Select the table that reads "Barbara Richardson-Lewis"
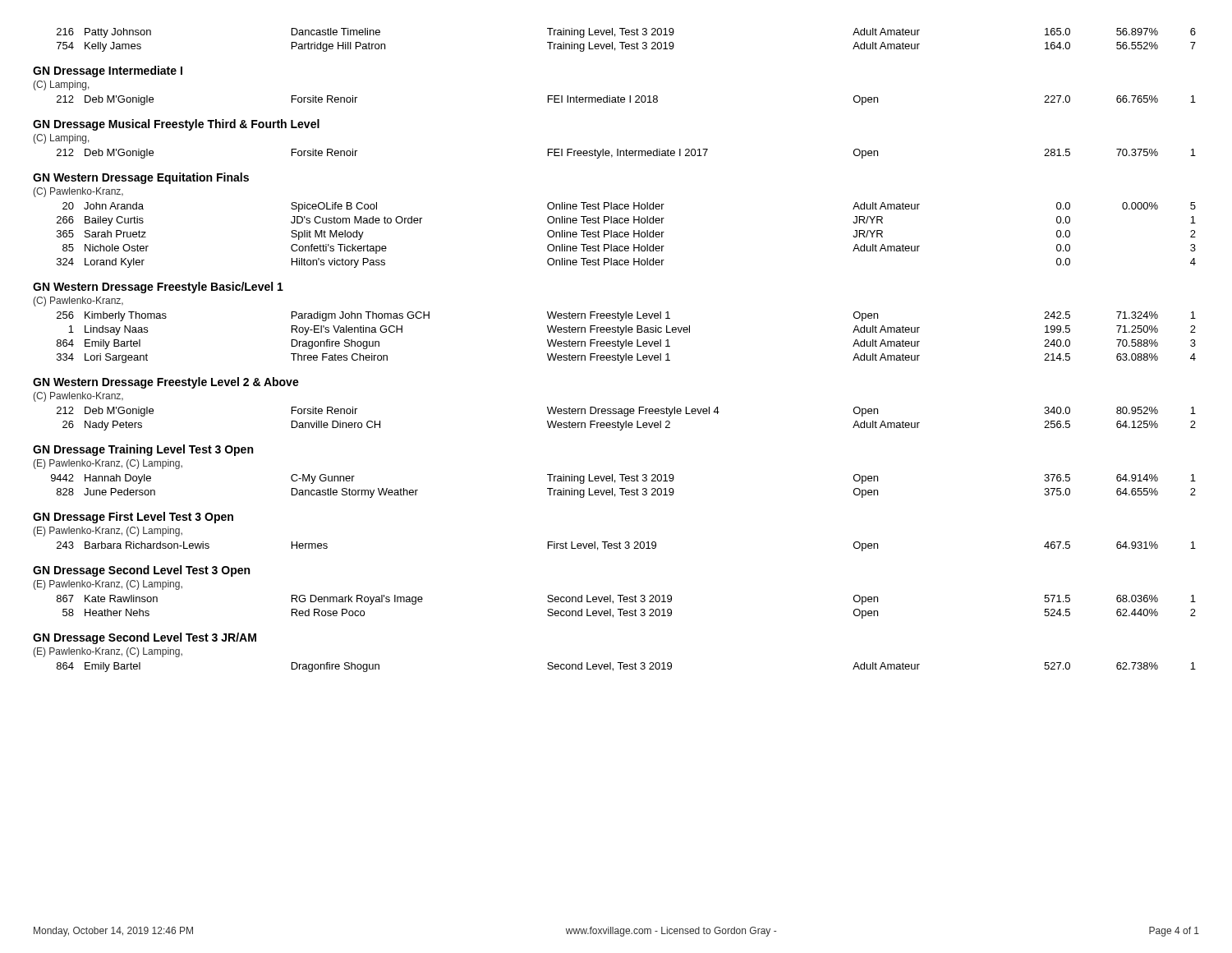The width and height of the screenshot is (1232, 953). tap(616, 545)
